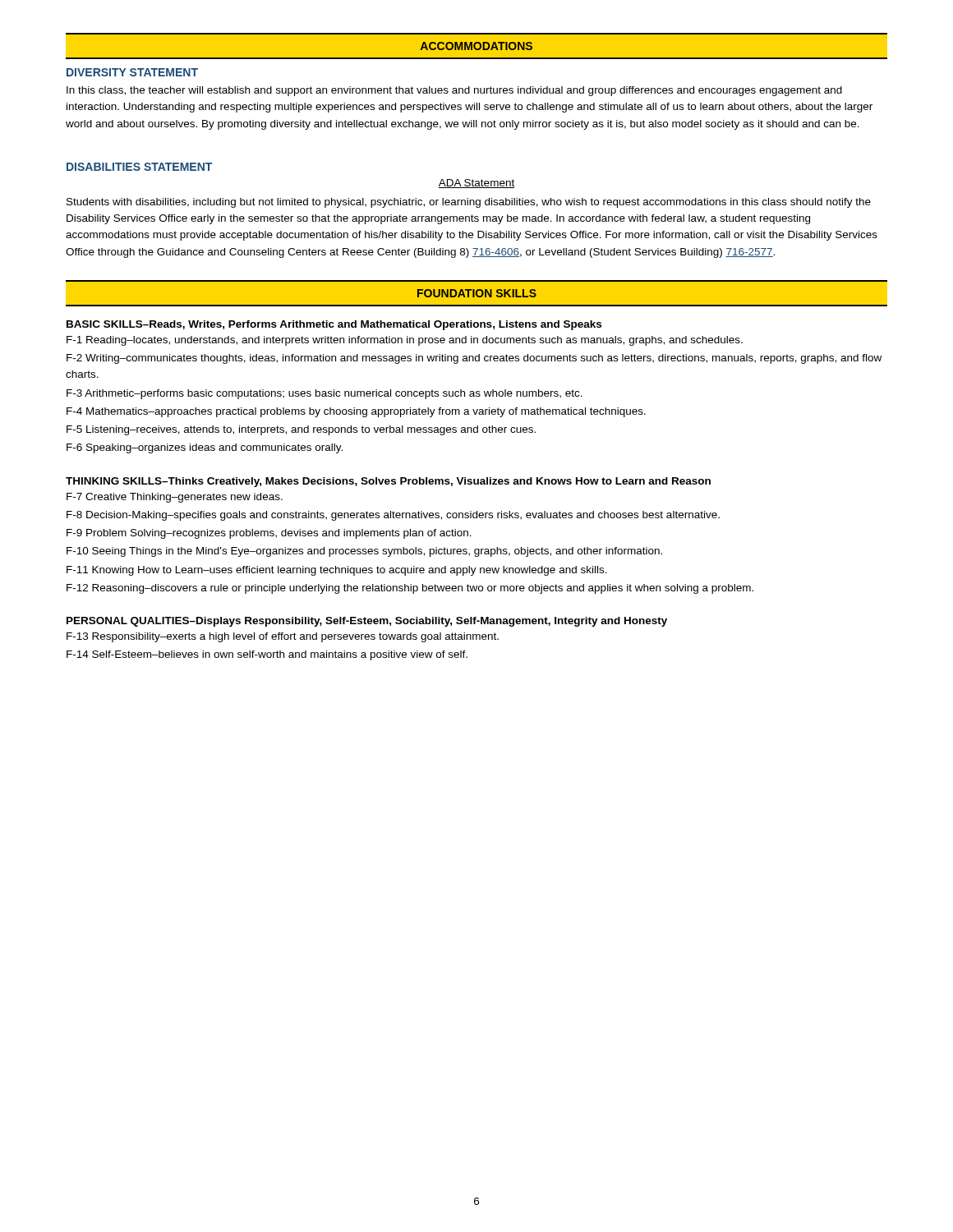The height and width of the screenshot is (1232, 953).
Task: Point to the passage starting "F-9 Problem Solving–recognizes problems, devises and implements plan"
Action: tap(269, 533)
